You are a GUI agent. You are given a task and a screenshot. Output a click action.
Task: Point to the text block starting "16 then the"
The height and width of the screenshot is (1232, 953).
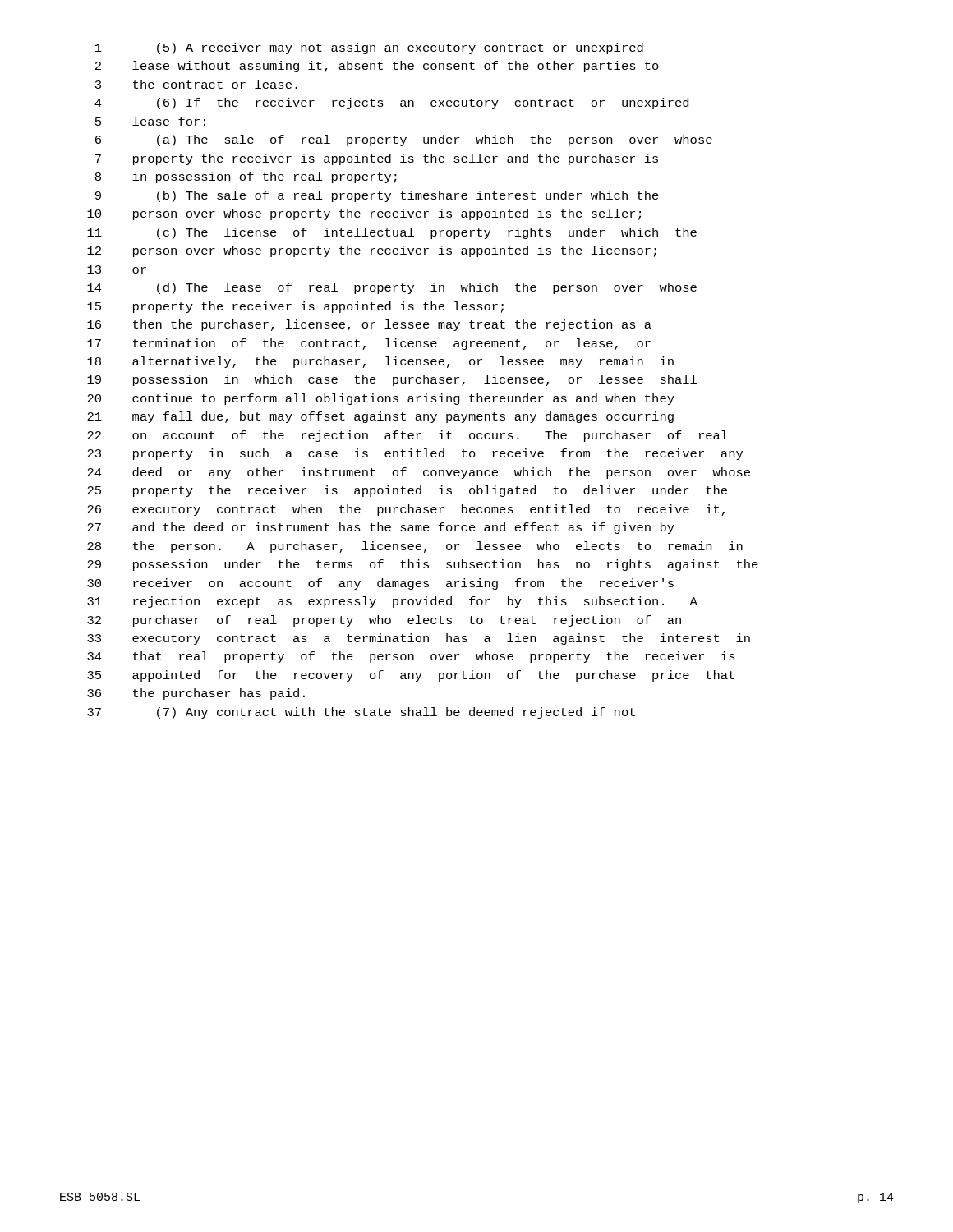click(x=481, y=510)
